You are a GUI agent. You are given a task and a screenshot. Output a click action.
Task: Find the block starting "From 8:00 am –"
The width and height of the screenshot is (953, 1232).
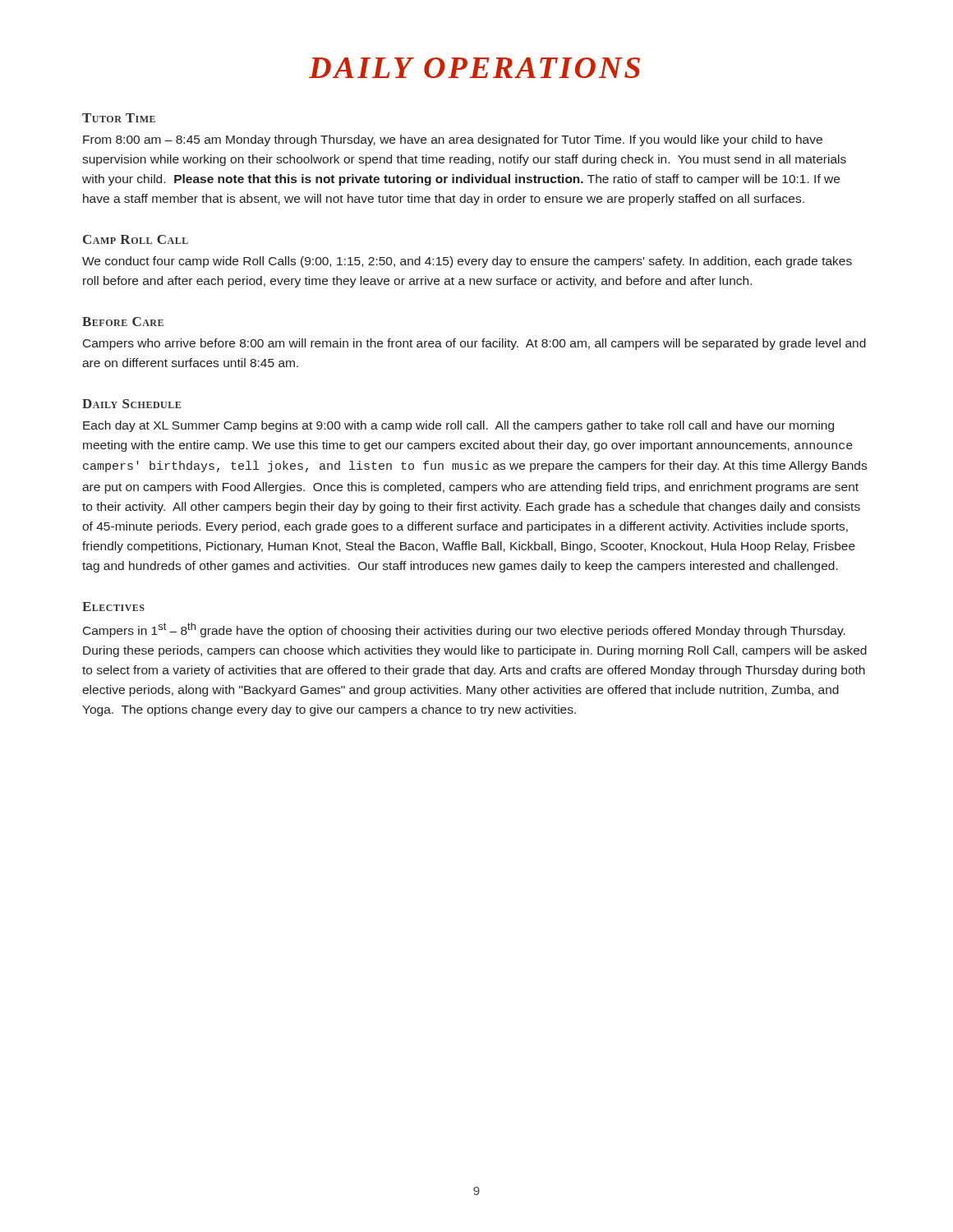(464, 169)
